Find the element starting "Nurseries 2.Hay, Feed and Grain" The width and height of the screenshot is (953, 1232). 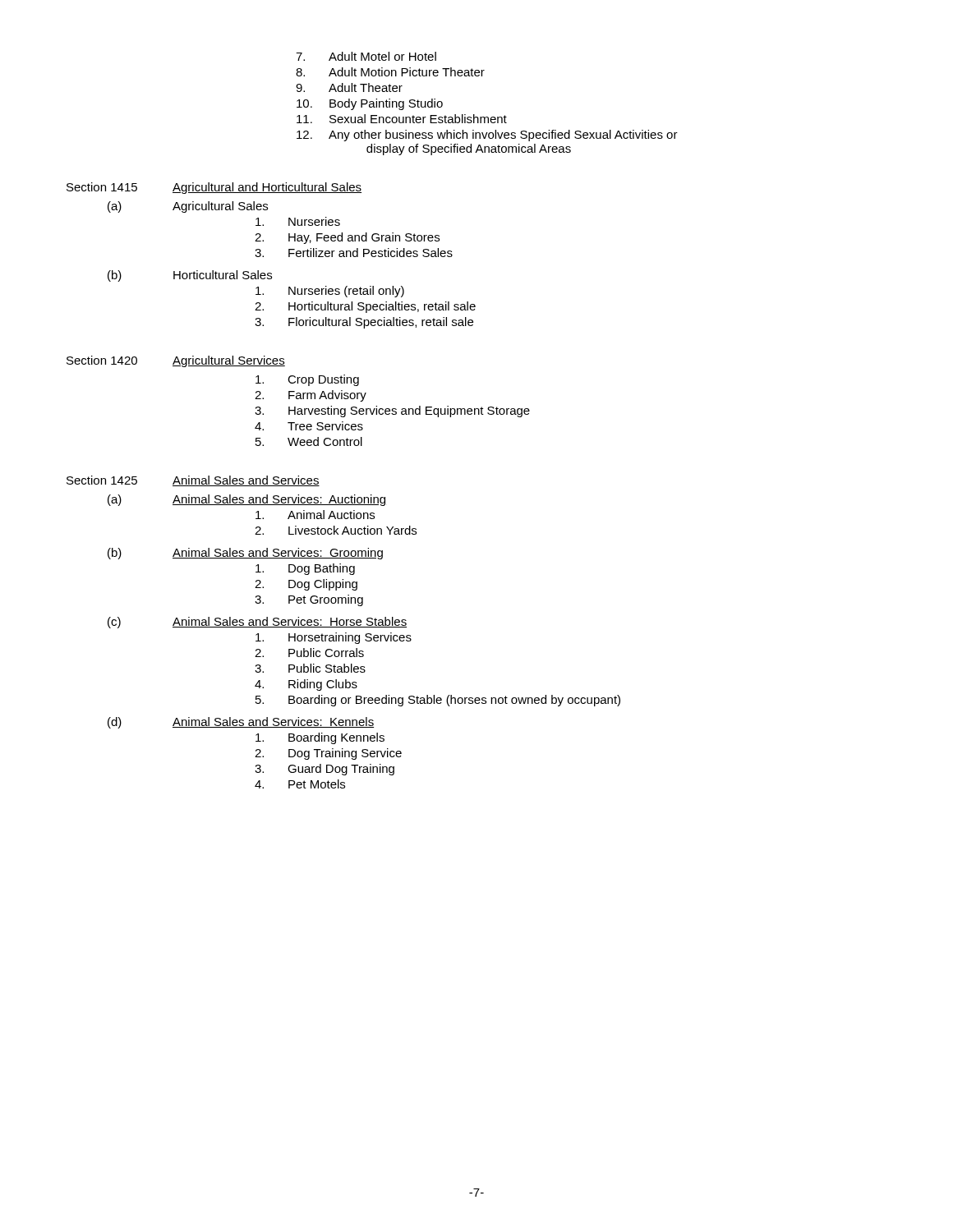coord(298,221)
